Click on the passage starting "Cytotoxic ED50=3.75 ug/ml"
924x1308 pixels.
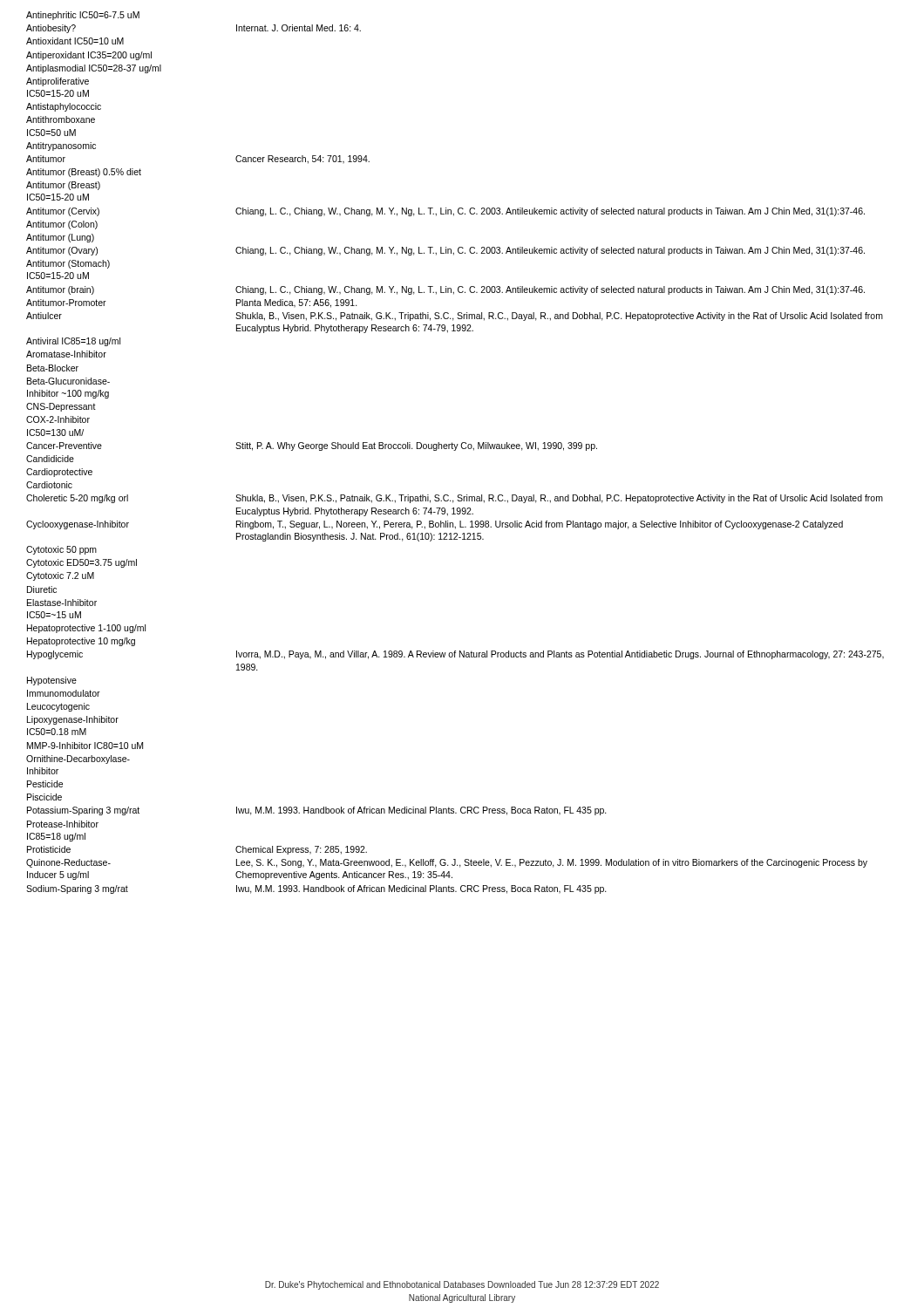pyautogui.click(x=82, y=563)
